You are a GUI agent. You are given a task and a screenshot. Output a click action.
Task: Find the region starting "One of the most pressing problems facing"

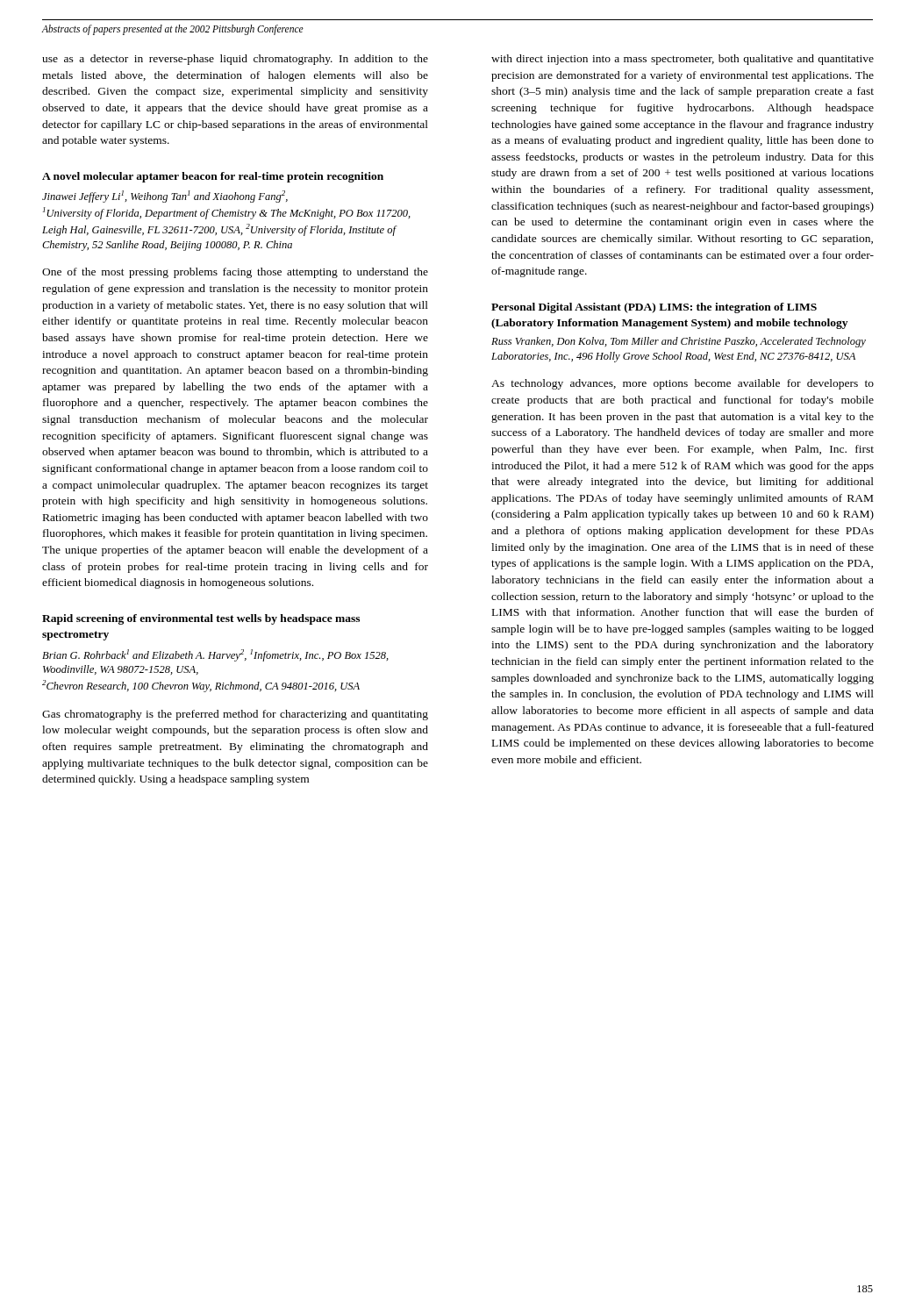235,428
